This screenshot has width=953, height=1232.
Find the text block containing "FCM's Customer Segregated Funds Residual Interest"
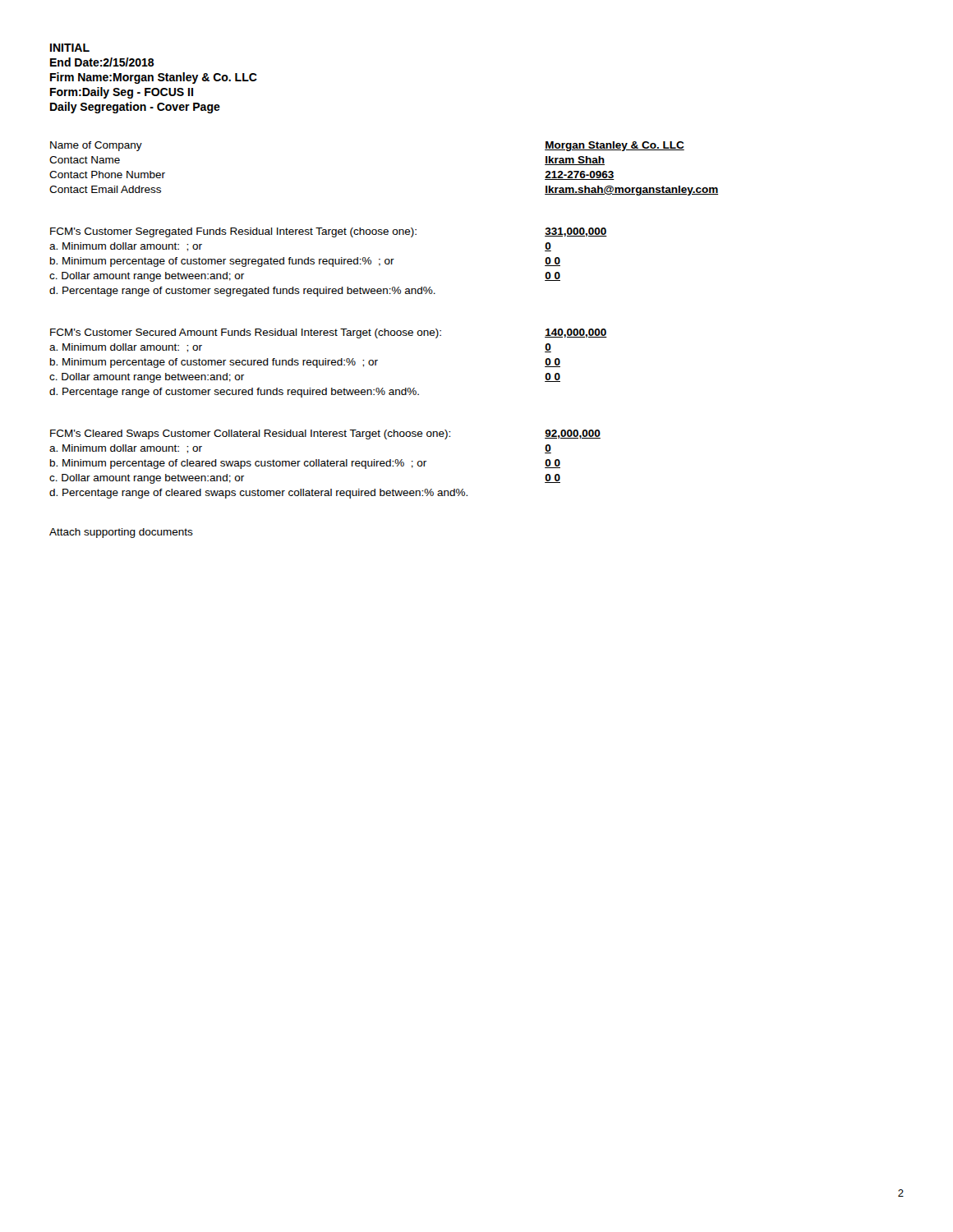[x=284, y=261]
